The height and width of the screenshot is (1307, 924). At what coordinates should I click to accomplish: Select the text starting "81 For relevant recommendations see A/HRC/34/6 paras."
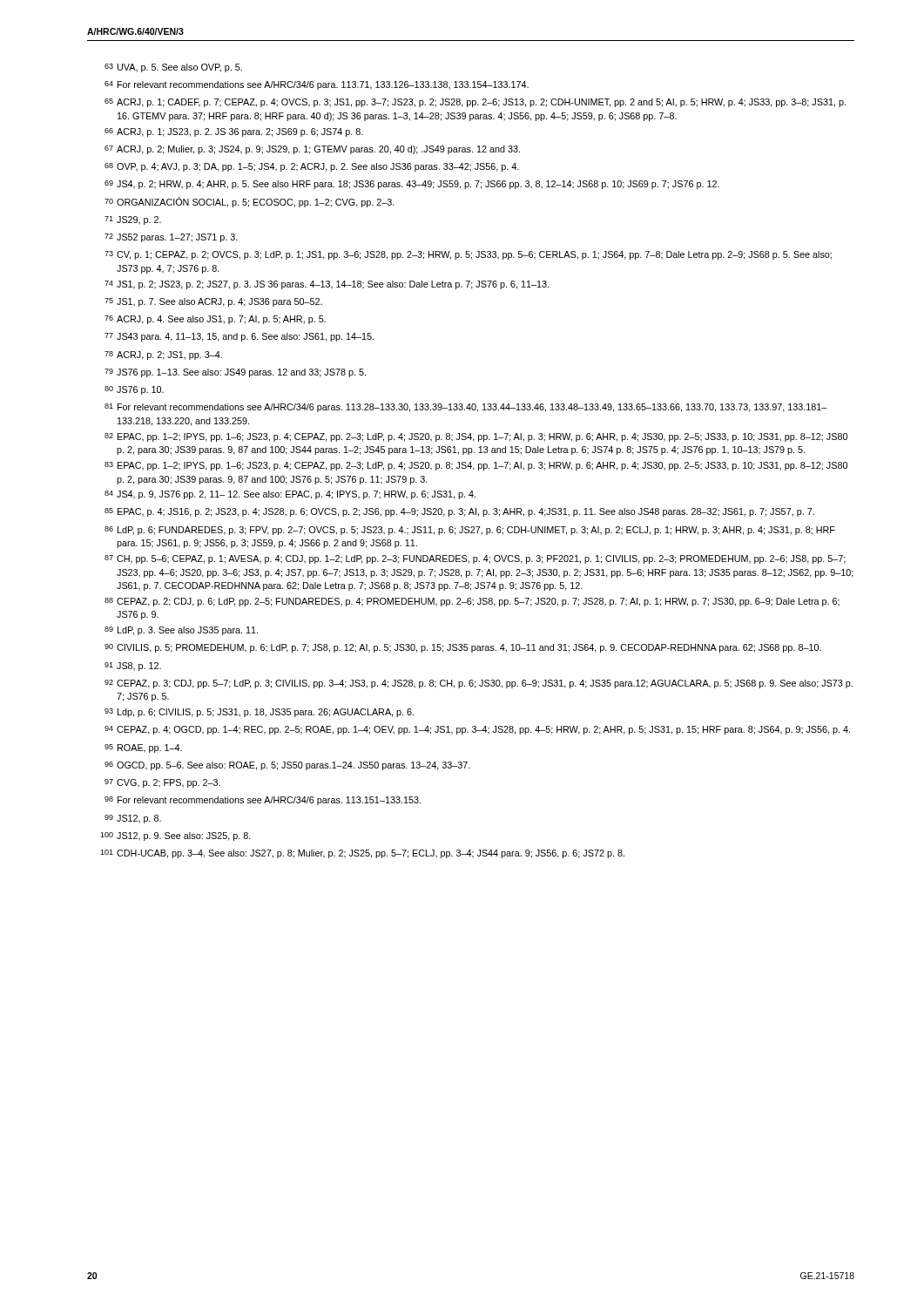[471, 415]
